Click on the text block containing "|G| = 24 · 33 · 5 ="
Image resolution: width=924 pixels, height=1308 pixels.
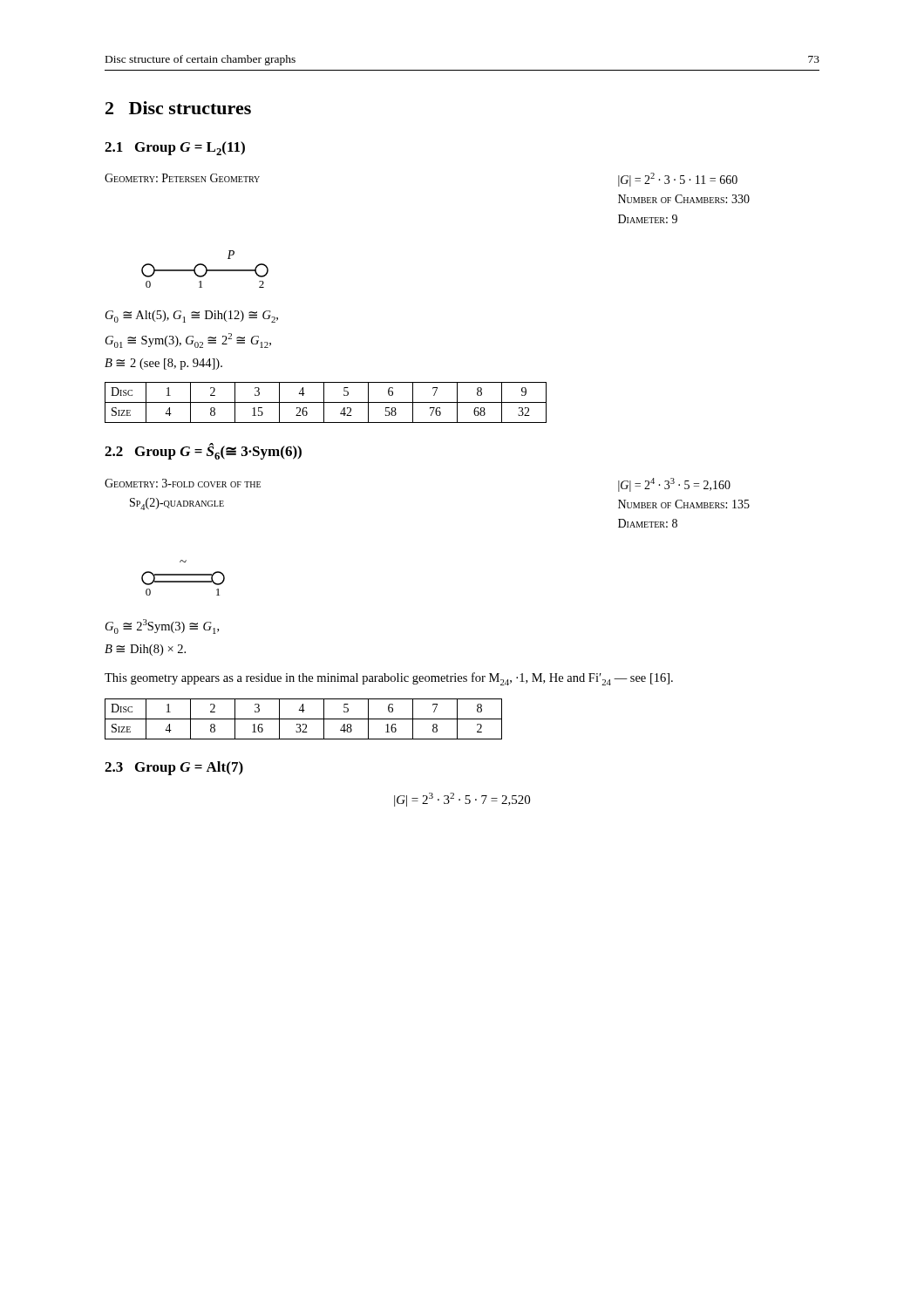coord(684,503)
